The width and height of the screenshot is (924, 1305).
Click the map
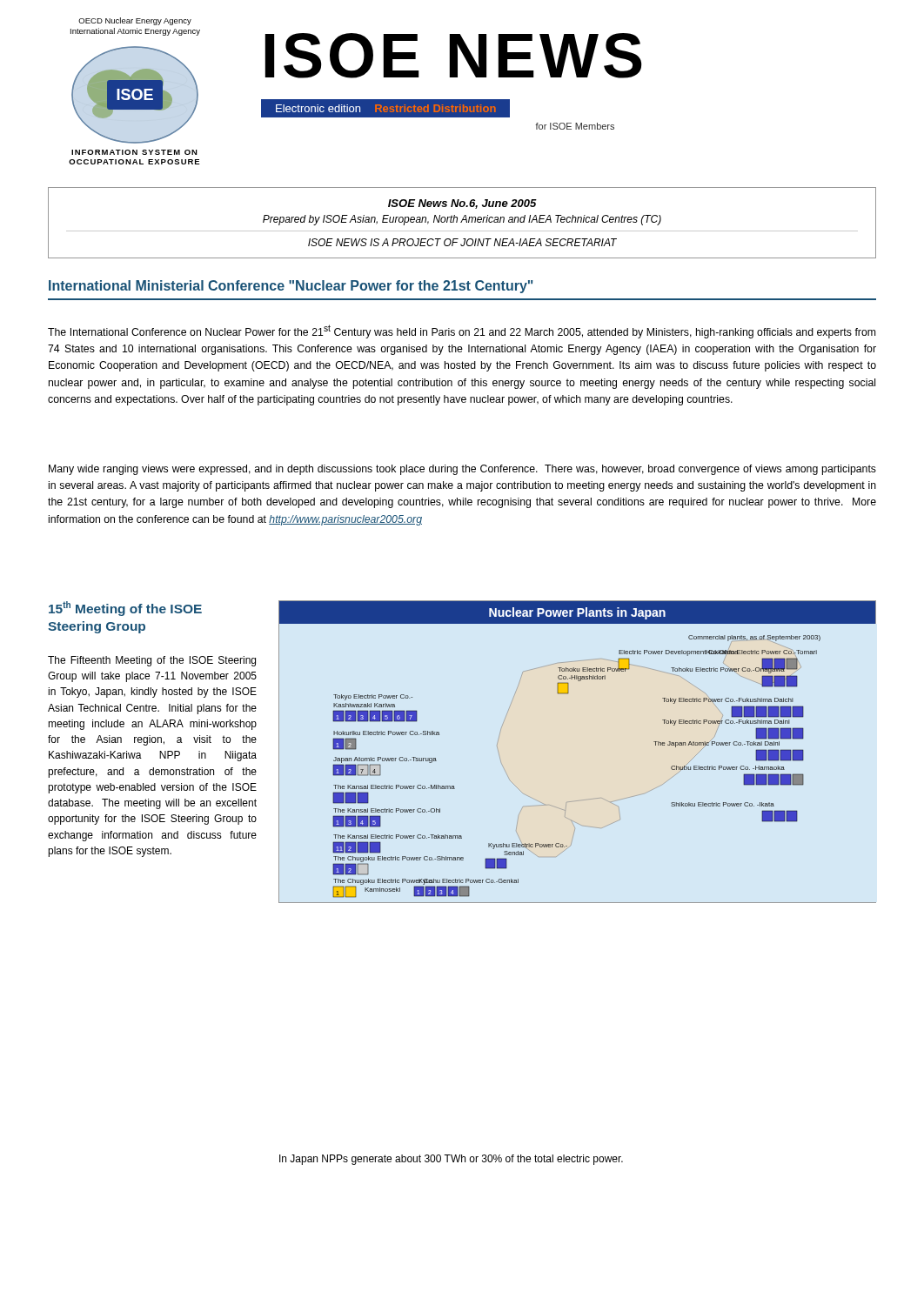coord(577,752)
